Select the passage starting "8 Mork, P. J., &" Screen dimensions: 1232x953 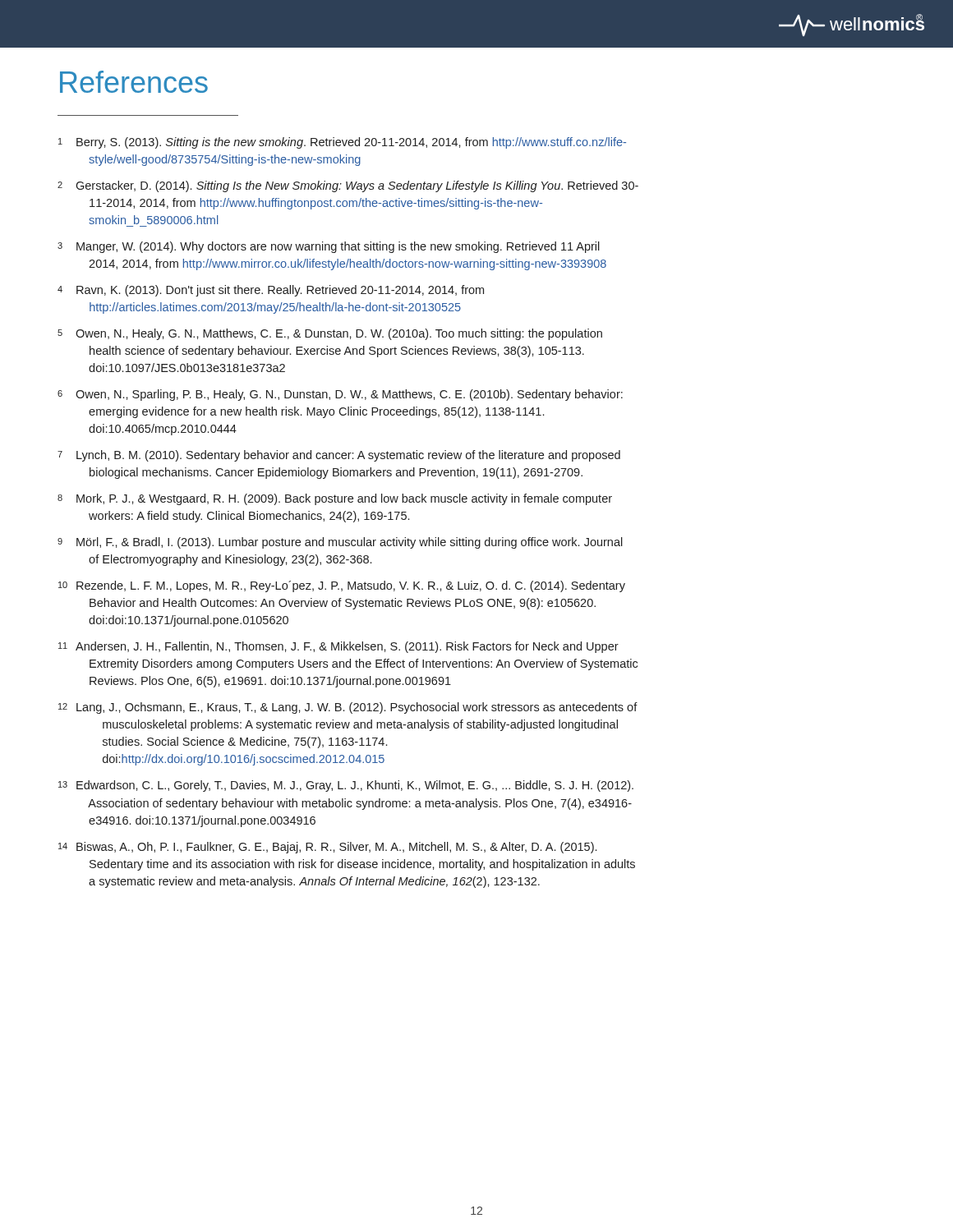pyautogui.click(x=476, y=508)
